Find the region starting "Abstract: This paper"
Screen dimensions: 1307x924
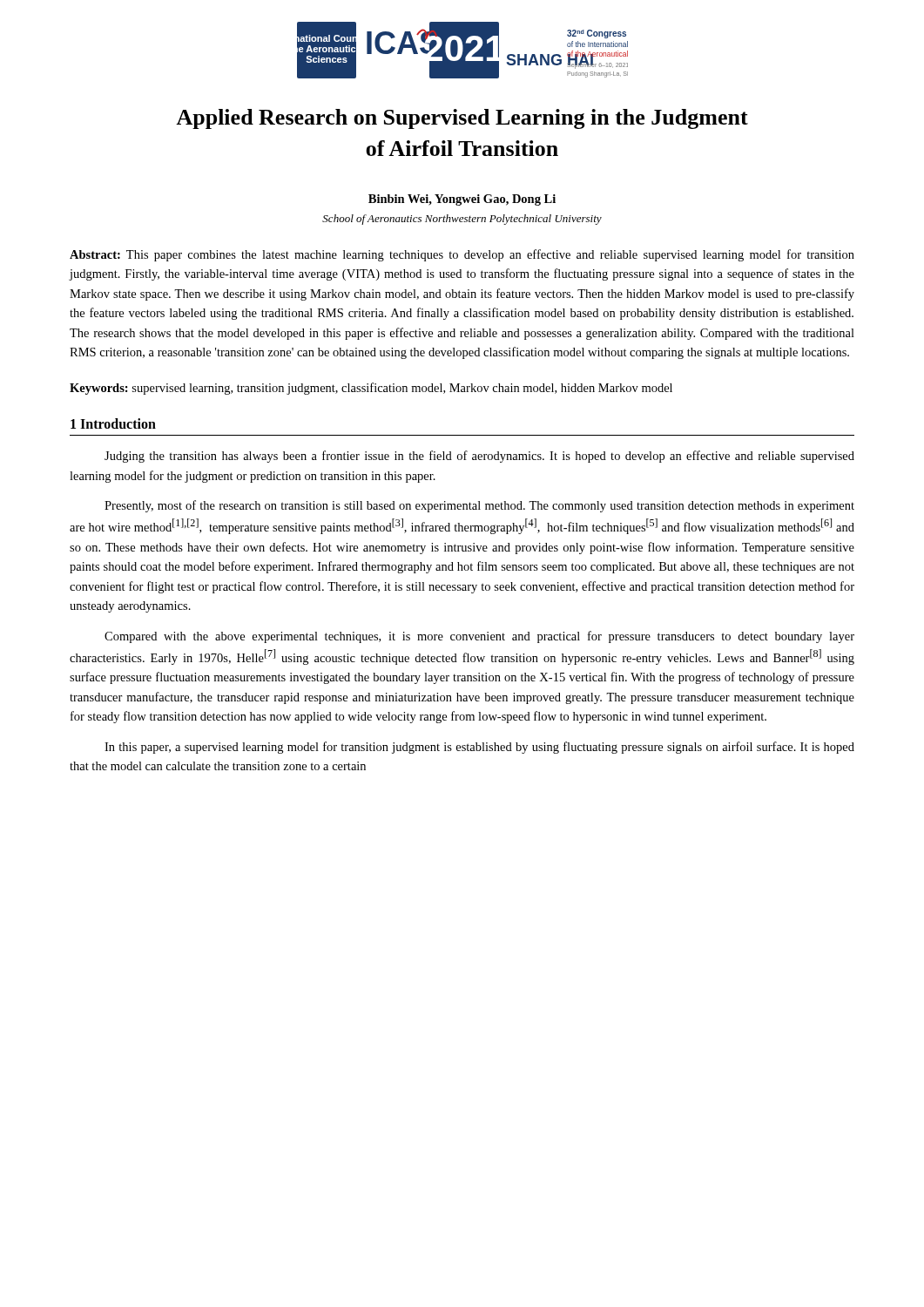pyautogui.click(x=462, y=303)
